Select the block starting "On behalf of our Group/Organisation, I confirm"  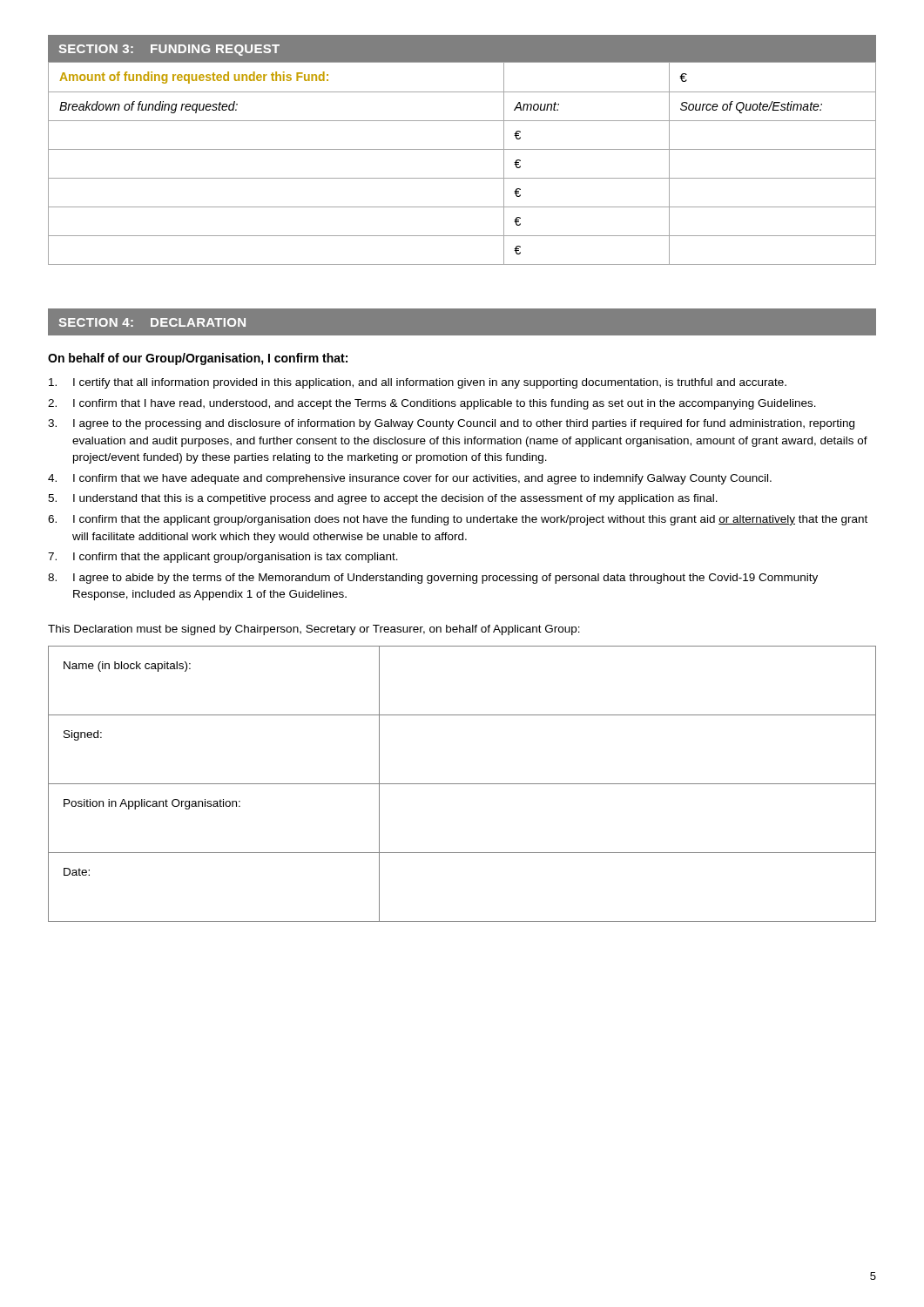tap(198, 358)
